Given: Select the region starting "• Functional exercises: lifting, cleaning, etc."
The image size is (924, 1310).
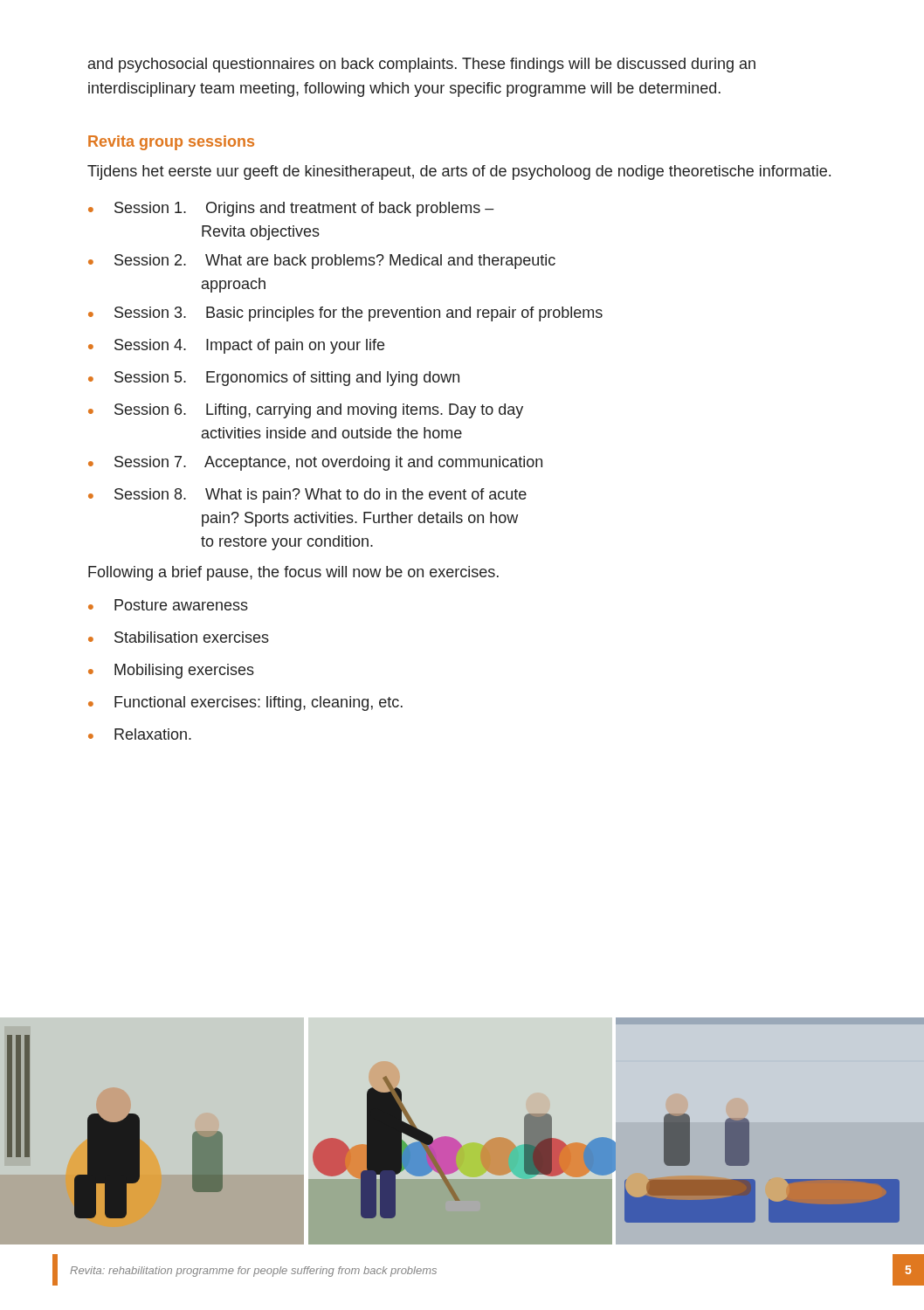Looking at the screenshot, I should point(245,703).
